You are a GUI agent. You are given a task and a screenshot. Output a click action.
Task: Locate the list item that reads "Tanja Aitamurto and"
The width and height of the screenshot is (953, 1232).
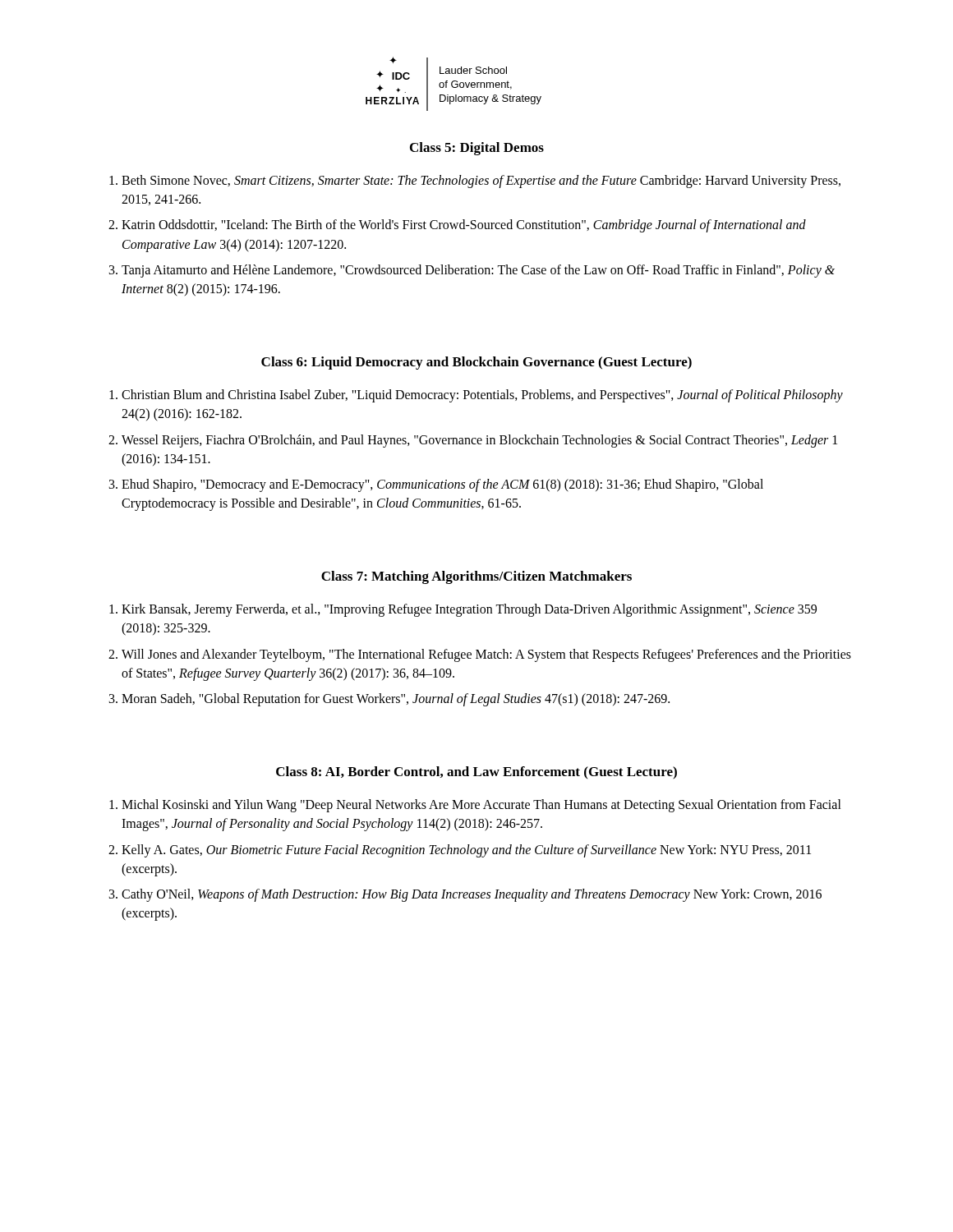pyautogui.click(x=478, y=279)
